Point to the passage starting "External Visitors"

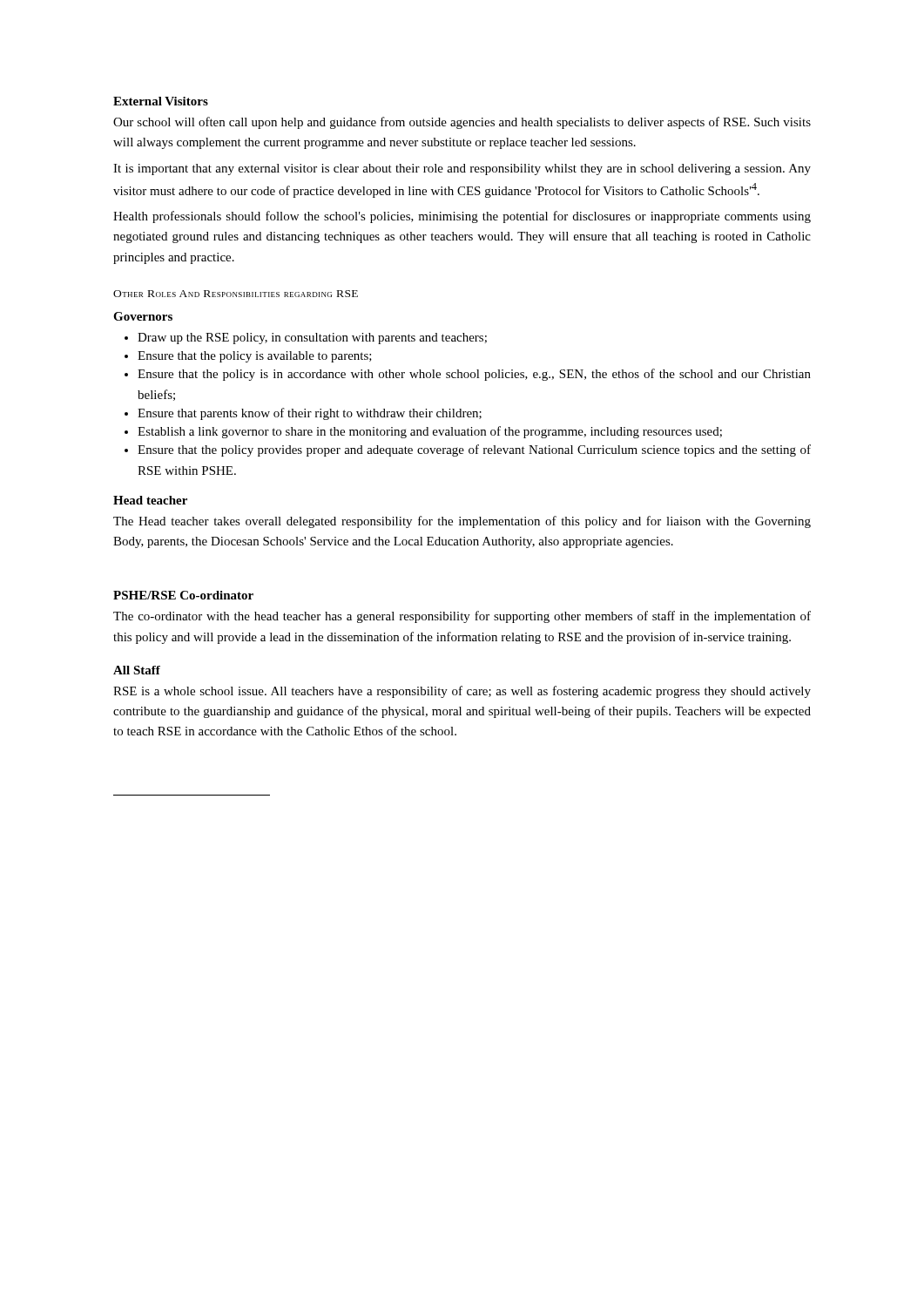161,101
